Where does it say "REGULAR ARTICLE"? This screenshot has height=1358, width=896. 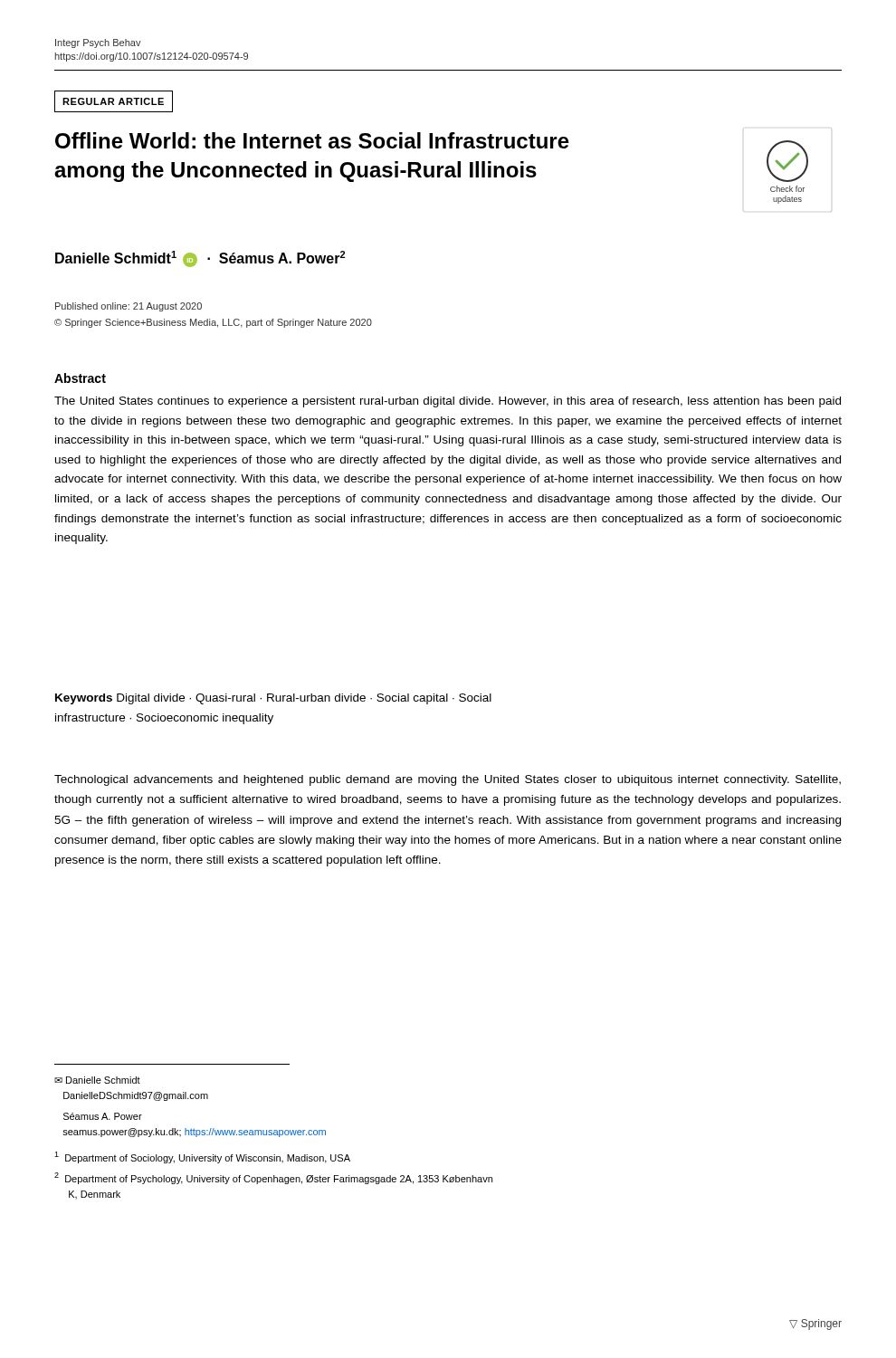pyautogui.click(x=114, y=101)
